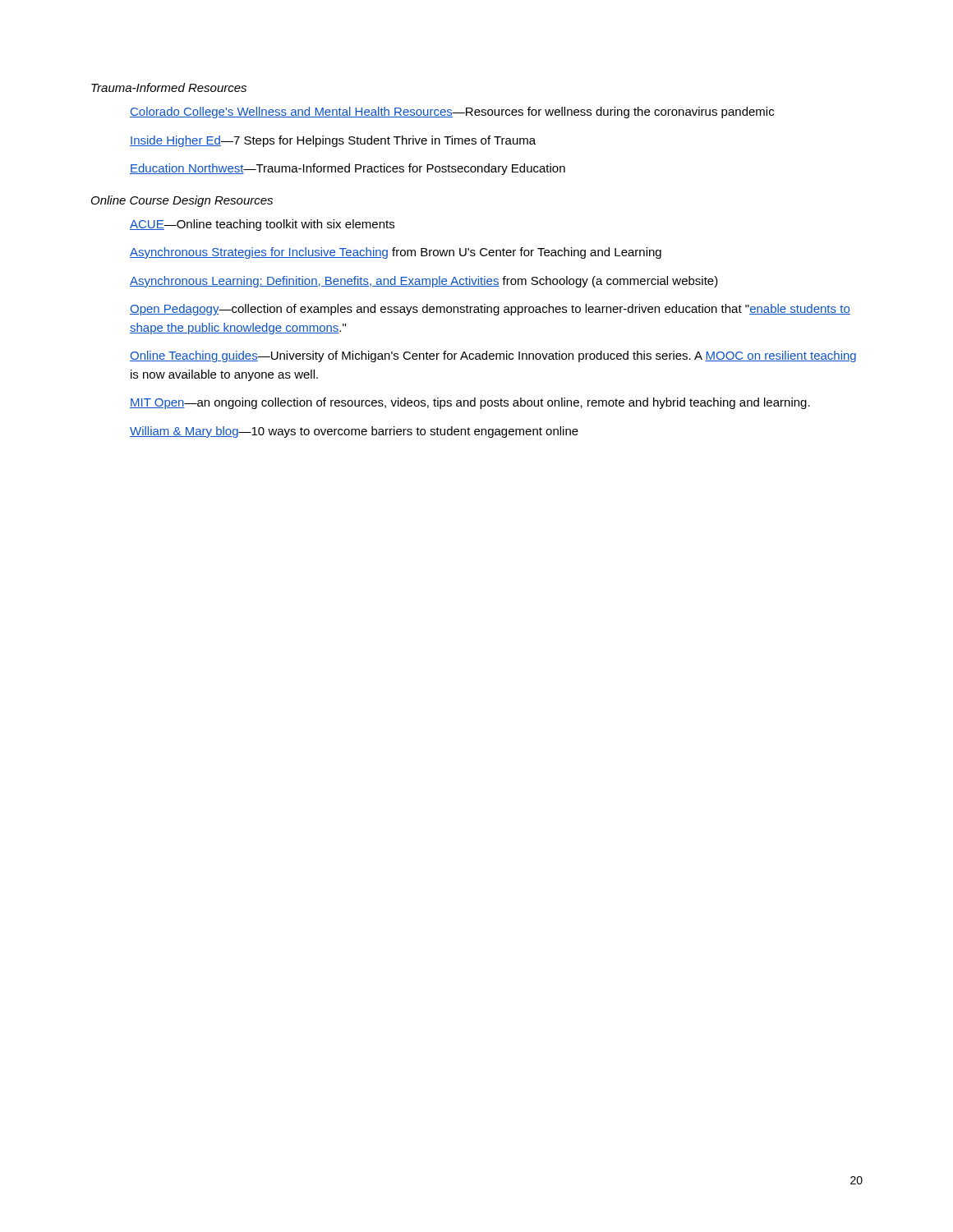This screenshot has width=953, height=1232.
Task: Find the text starting "William & Mary blog—10 ways to"
Action: click(354, 430)
